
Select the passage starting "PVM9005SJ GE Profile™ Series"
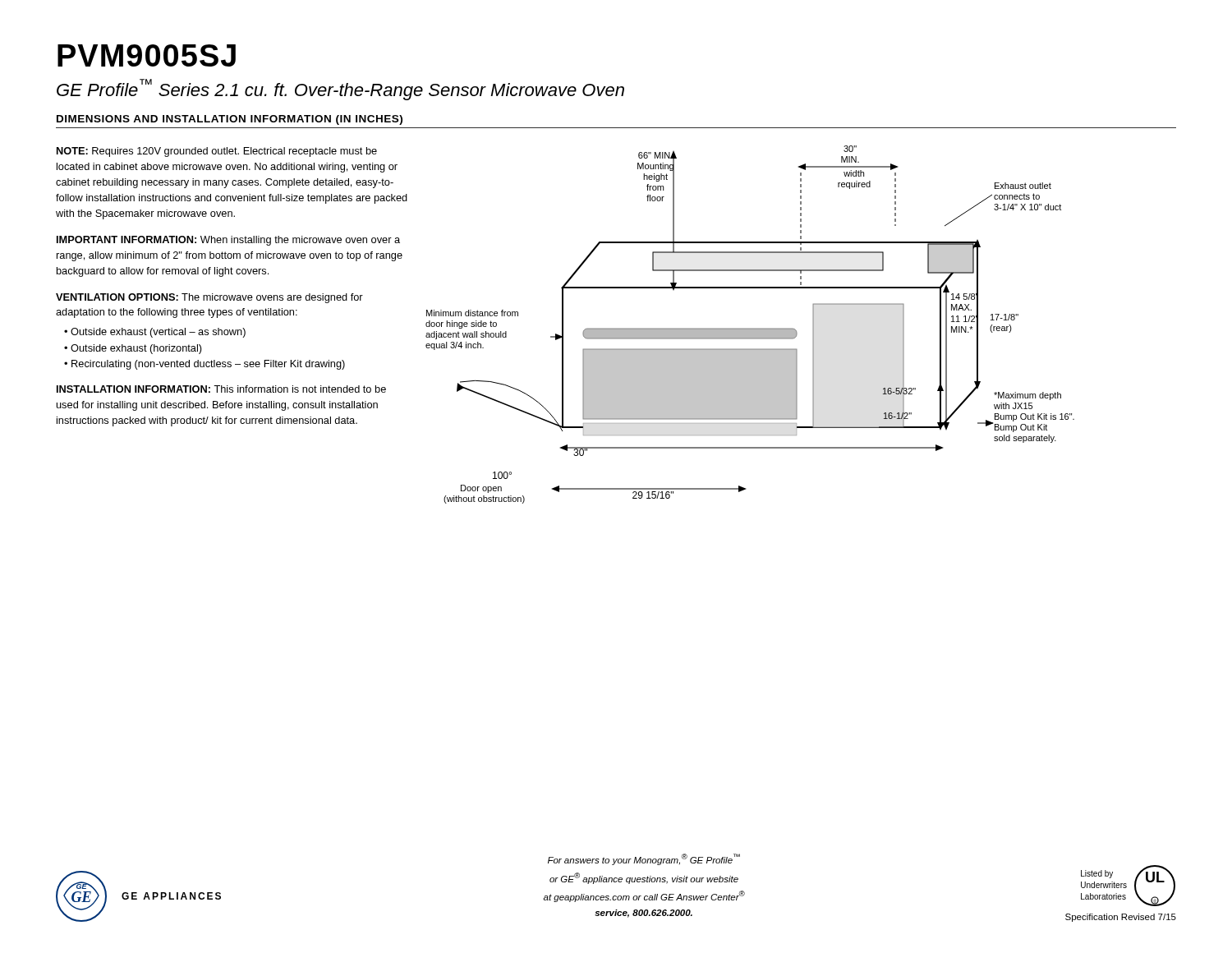pos(147,55)
